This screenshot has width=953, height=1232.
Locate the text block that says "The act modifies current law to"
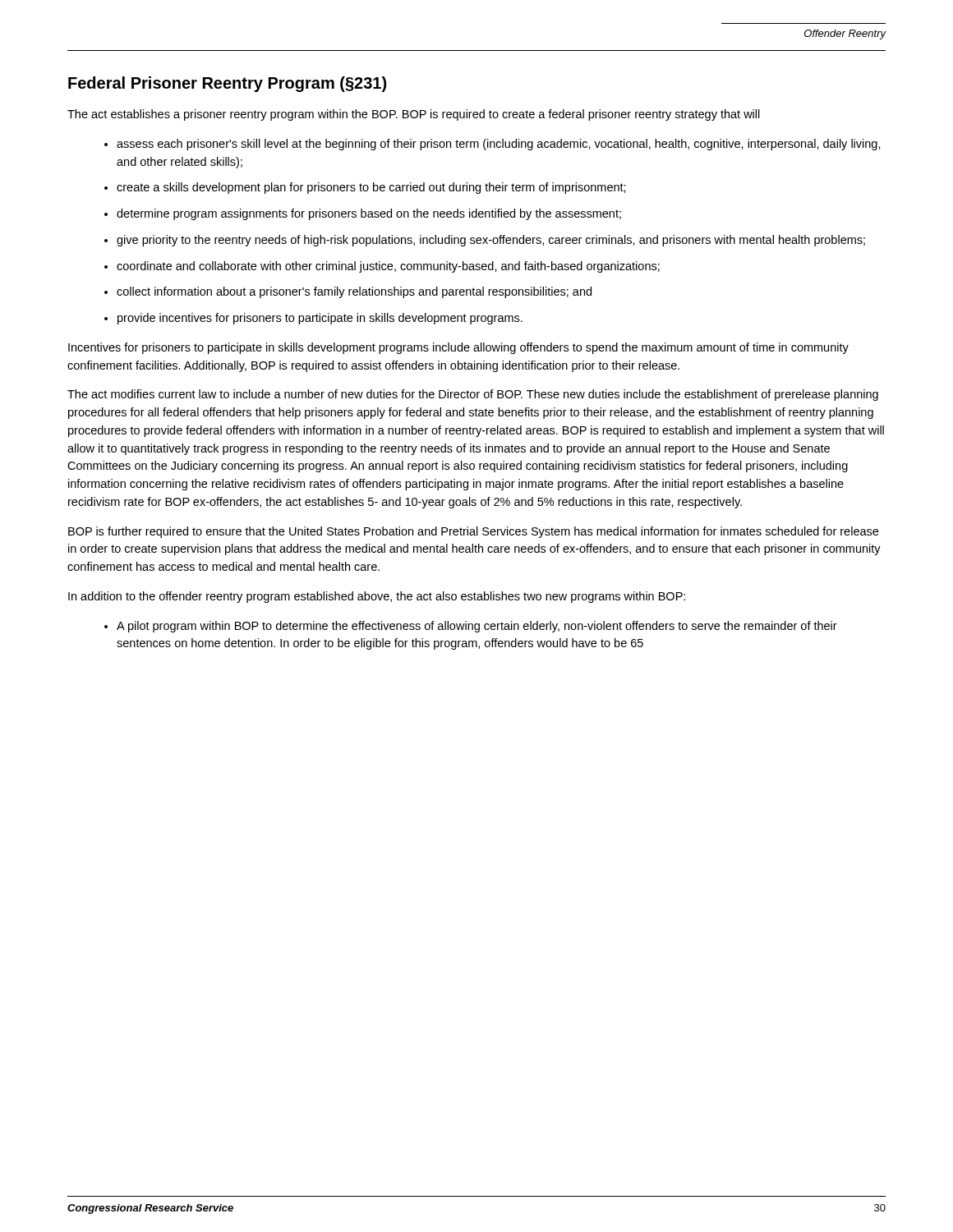[x=476, y=448]
